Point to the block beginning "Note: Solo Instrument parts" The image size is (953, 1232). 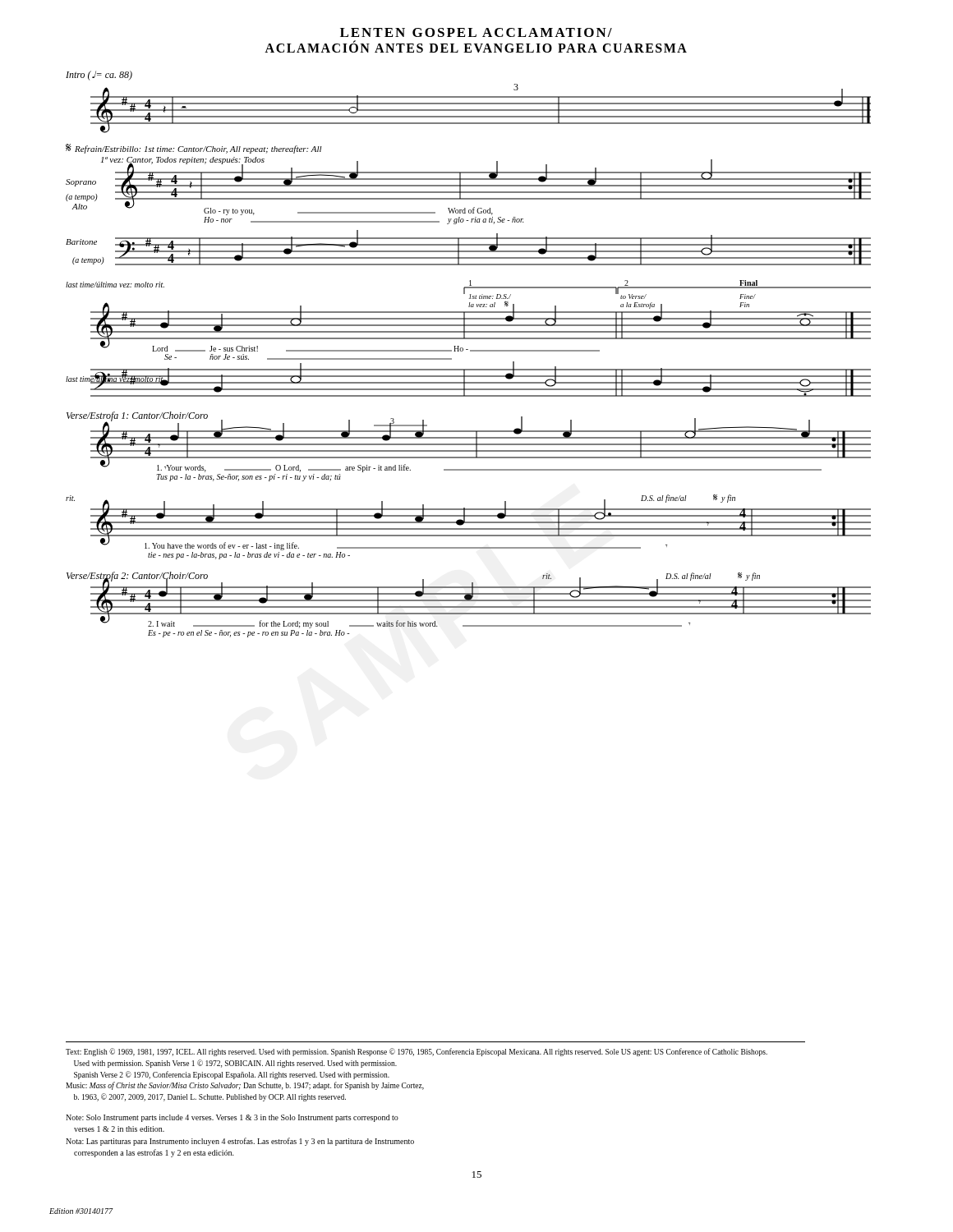click(240, 1135)
